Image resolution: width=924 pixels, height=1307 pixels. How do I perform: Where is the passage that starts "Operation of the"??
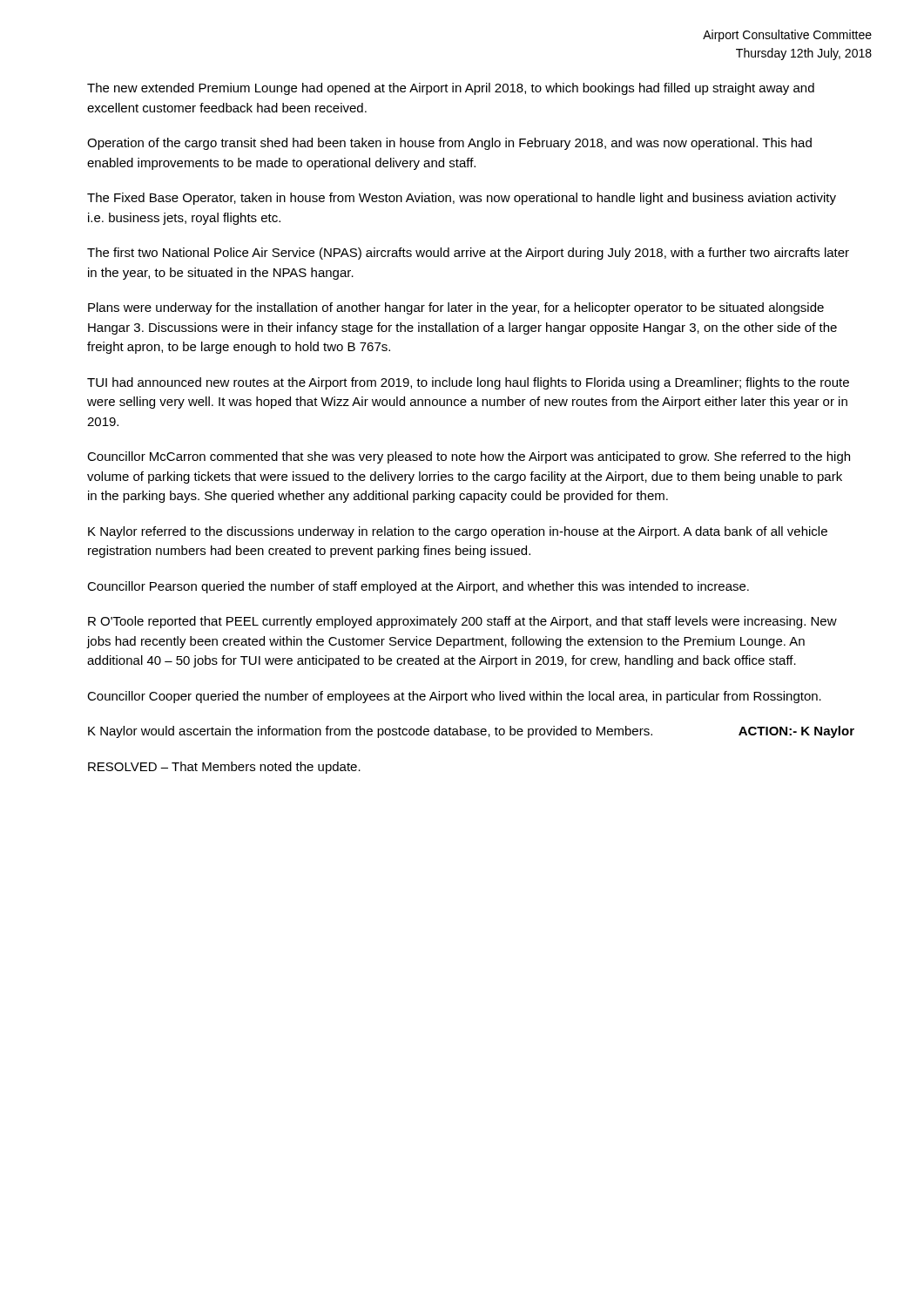click(450, 152)
